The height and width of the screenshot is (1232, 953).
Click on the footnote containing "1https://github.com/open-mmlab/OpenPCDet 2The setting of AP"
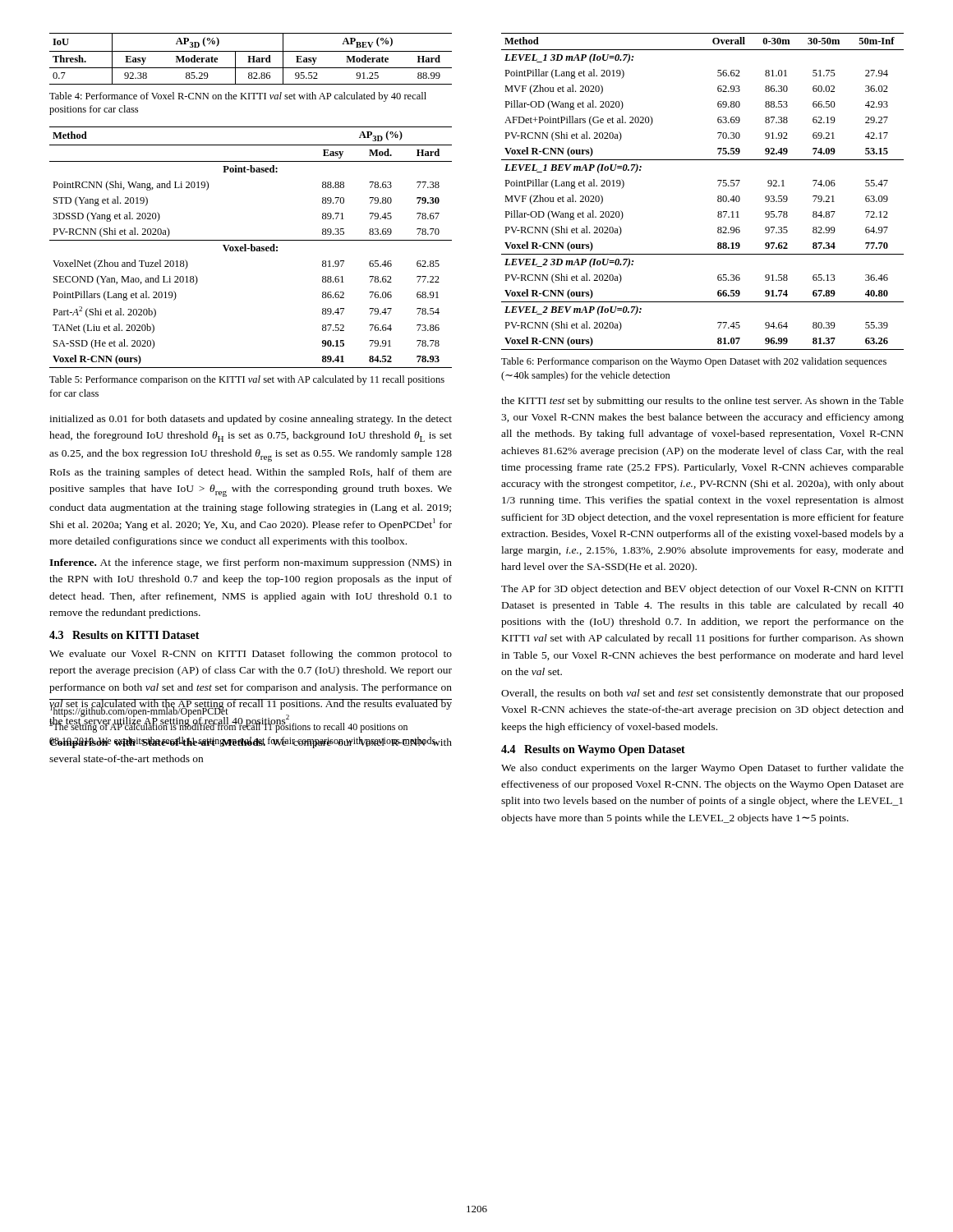click(x=244, y=725)
